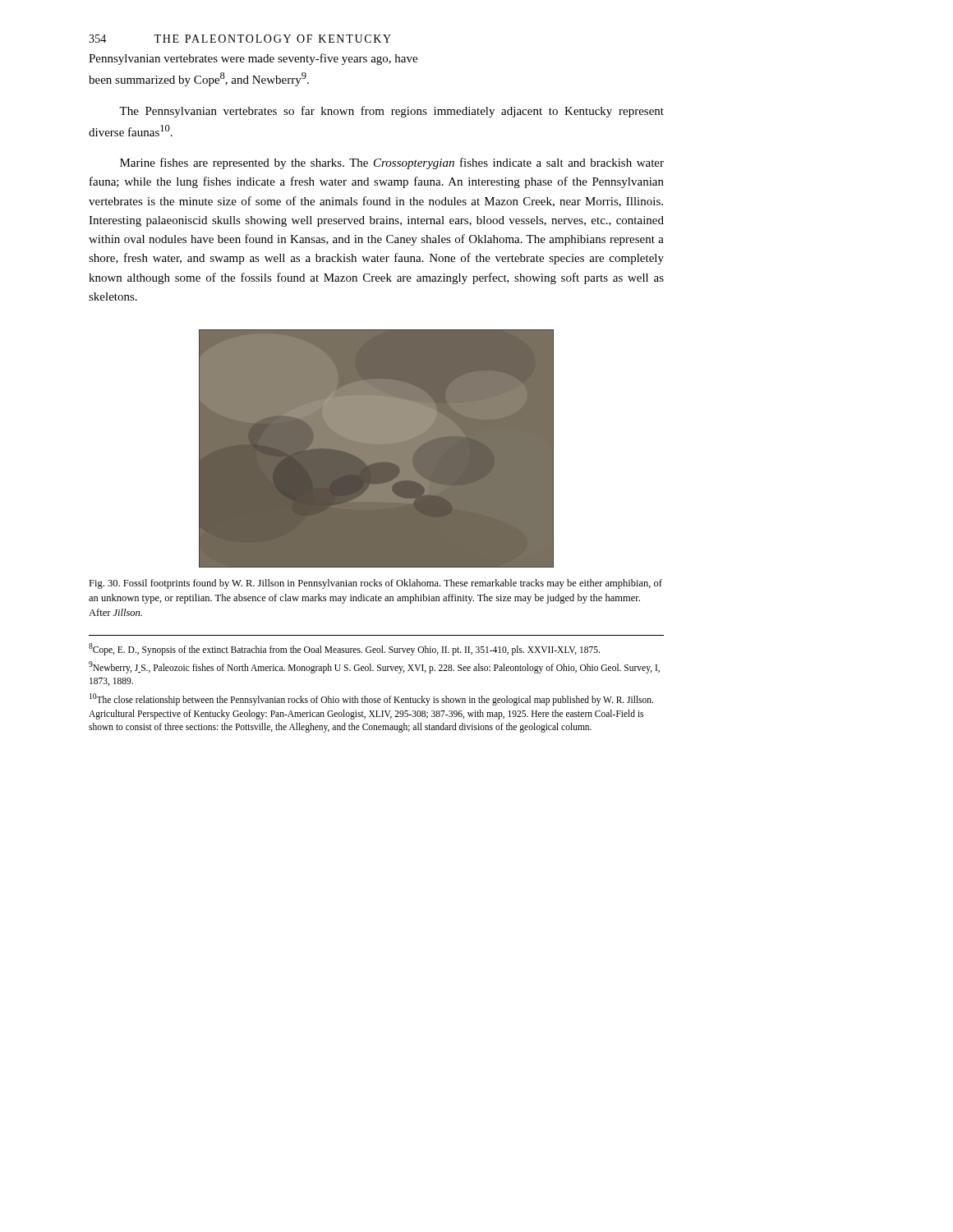Find the photo
The height and width of the screenshot is (1232, 953).
(x=376, y=448)
